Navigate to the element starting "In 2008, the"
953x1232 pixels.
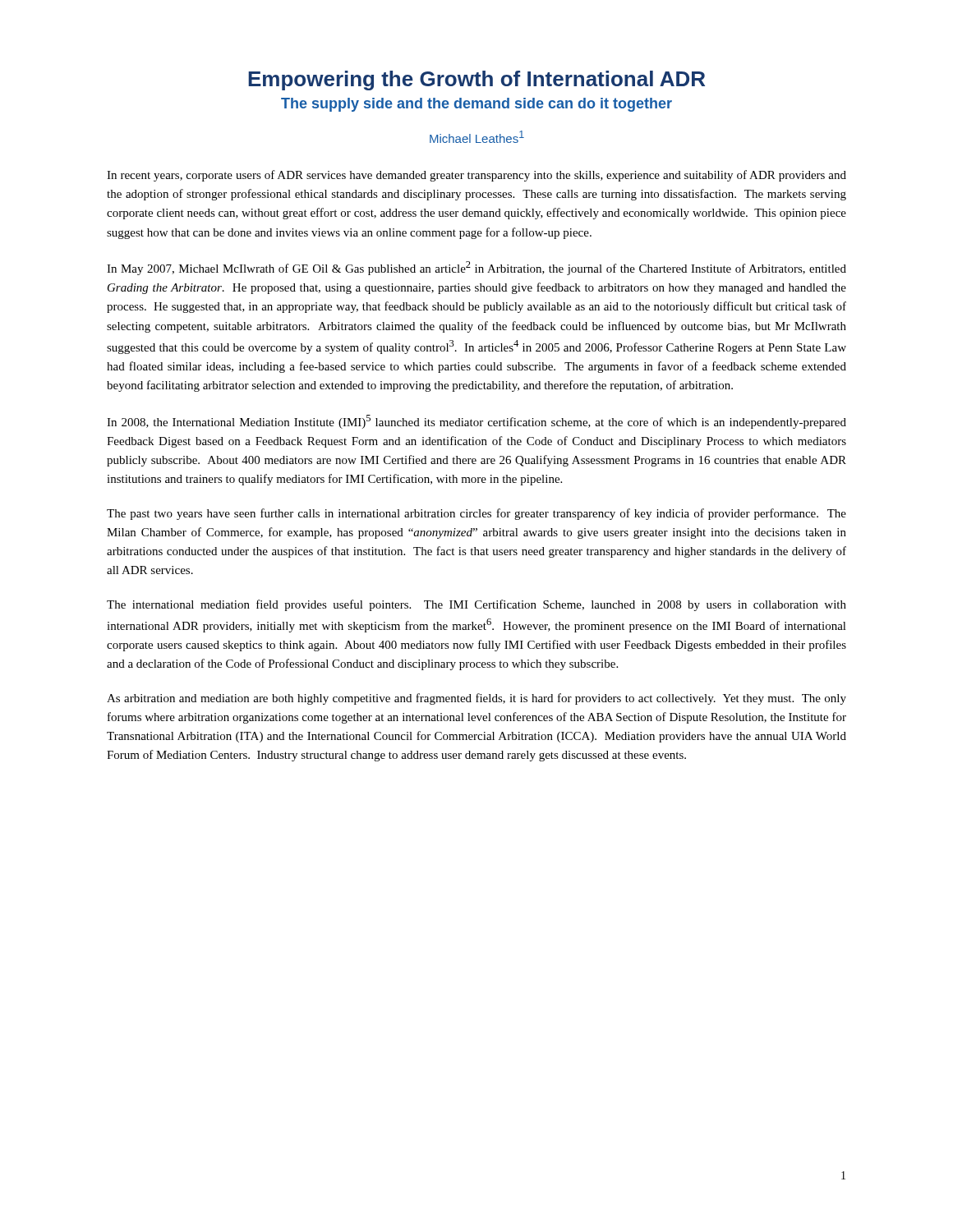click(476, 449)
